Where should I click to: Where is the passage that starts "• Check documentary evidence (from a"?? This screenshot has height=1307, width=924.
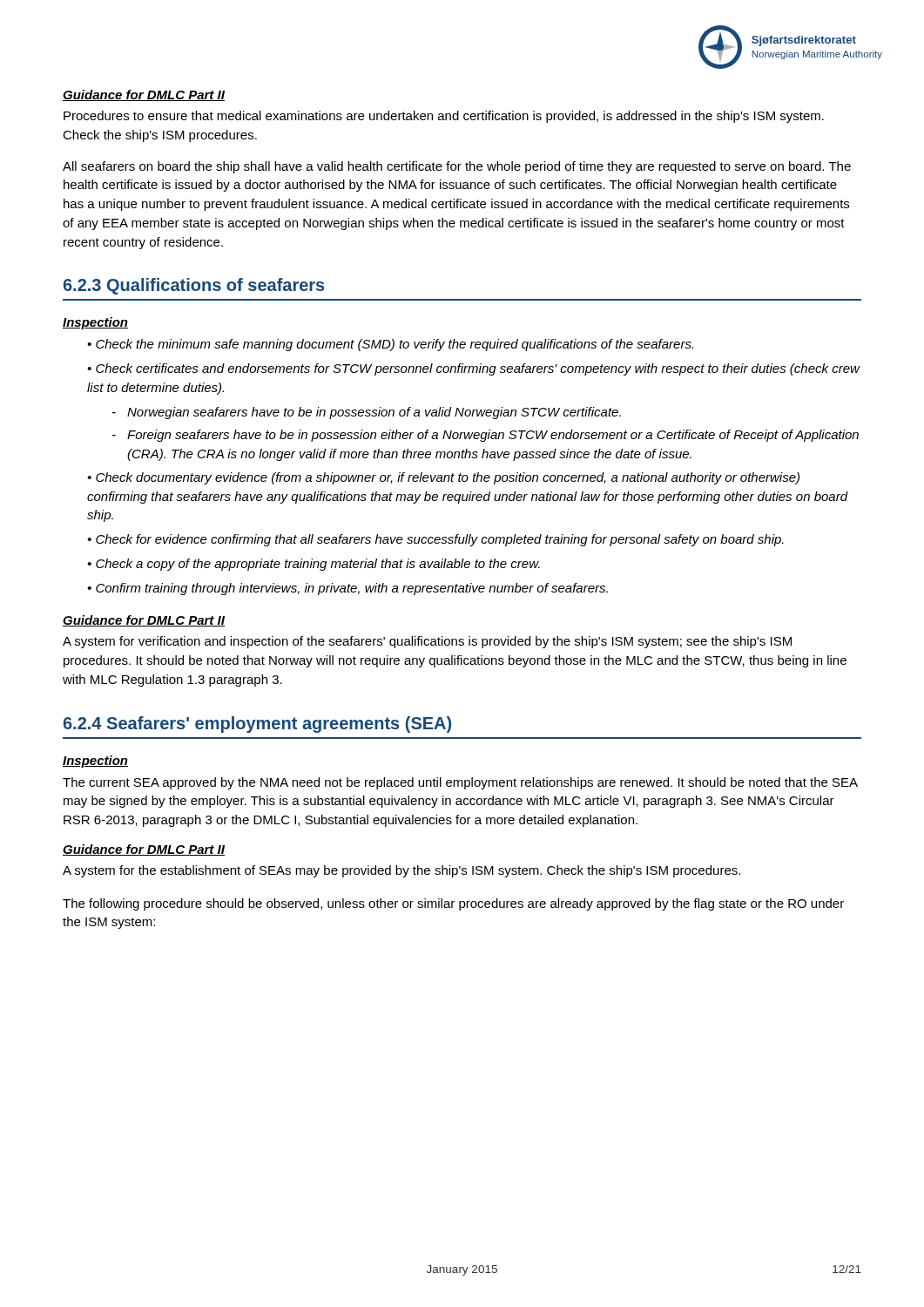coord(467,496)
